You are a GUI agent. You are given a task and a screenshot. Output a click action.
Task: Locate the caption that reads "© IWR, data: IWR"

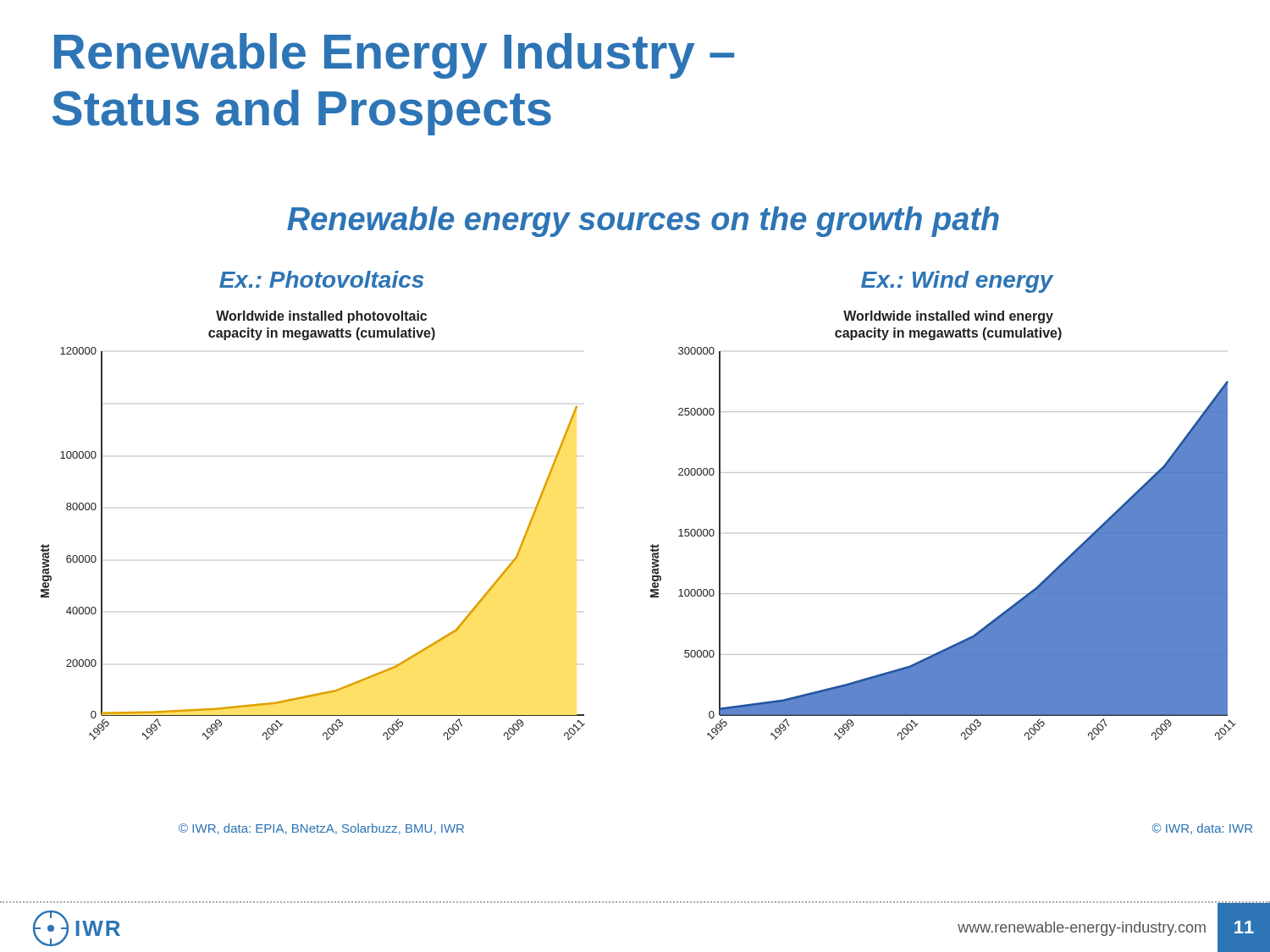pyautogui.click(x=1203, y=828)
